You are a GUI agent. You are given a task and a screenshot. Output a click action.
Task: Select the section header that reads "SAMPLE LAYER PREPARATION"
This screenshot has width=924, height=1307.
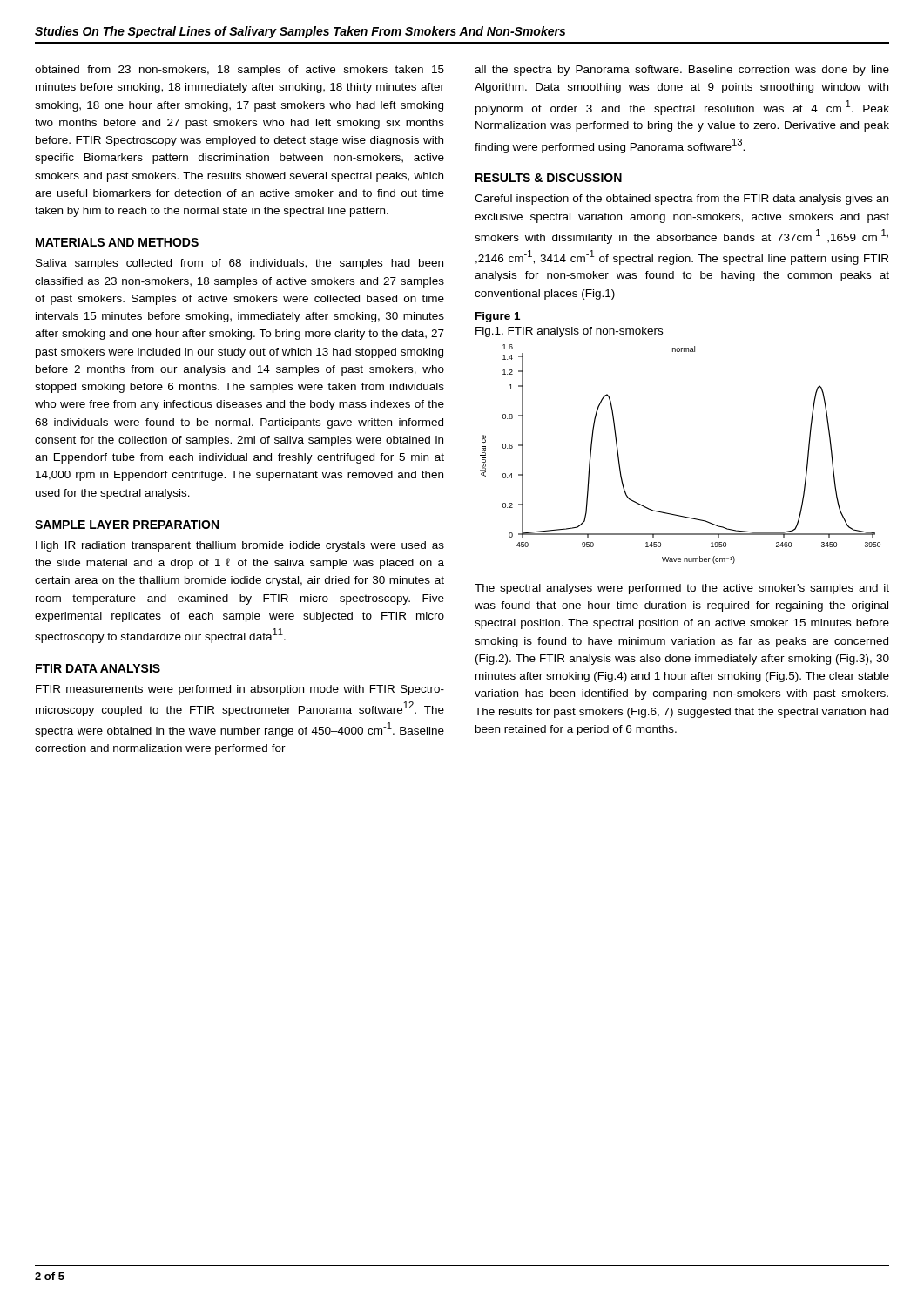pos(127,524)
